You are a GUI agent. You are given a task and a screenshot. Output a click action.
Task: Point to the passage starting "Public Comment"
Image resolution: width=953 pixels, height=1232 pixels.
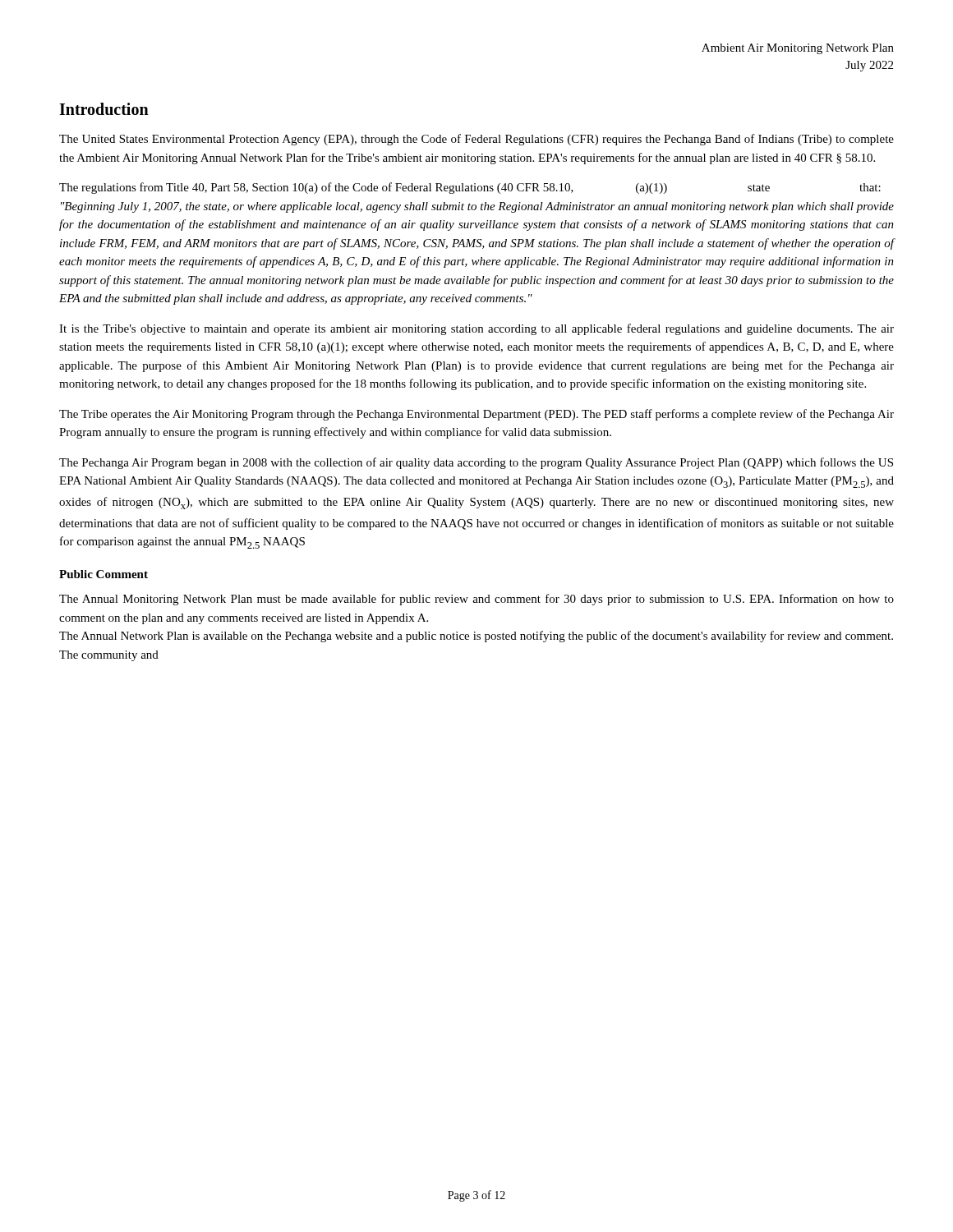tap(103, 574)
